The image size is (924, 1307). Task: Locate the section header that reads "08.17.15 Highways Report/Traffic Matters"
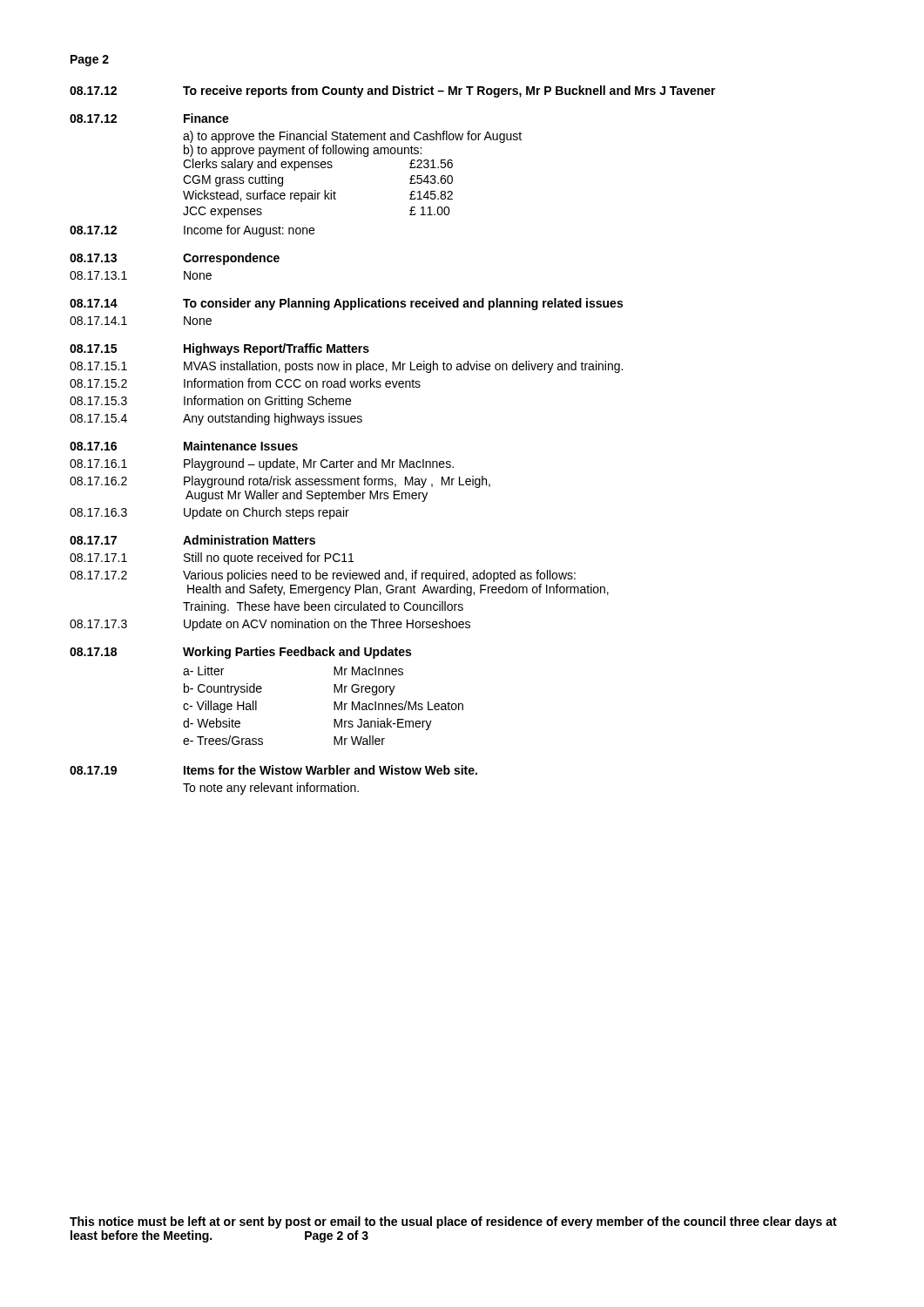coord(219,349)
